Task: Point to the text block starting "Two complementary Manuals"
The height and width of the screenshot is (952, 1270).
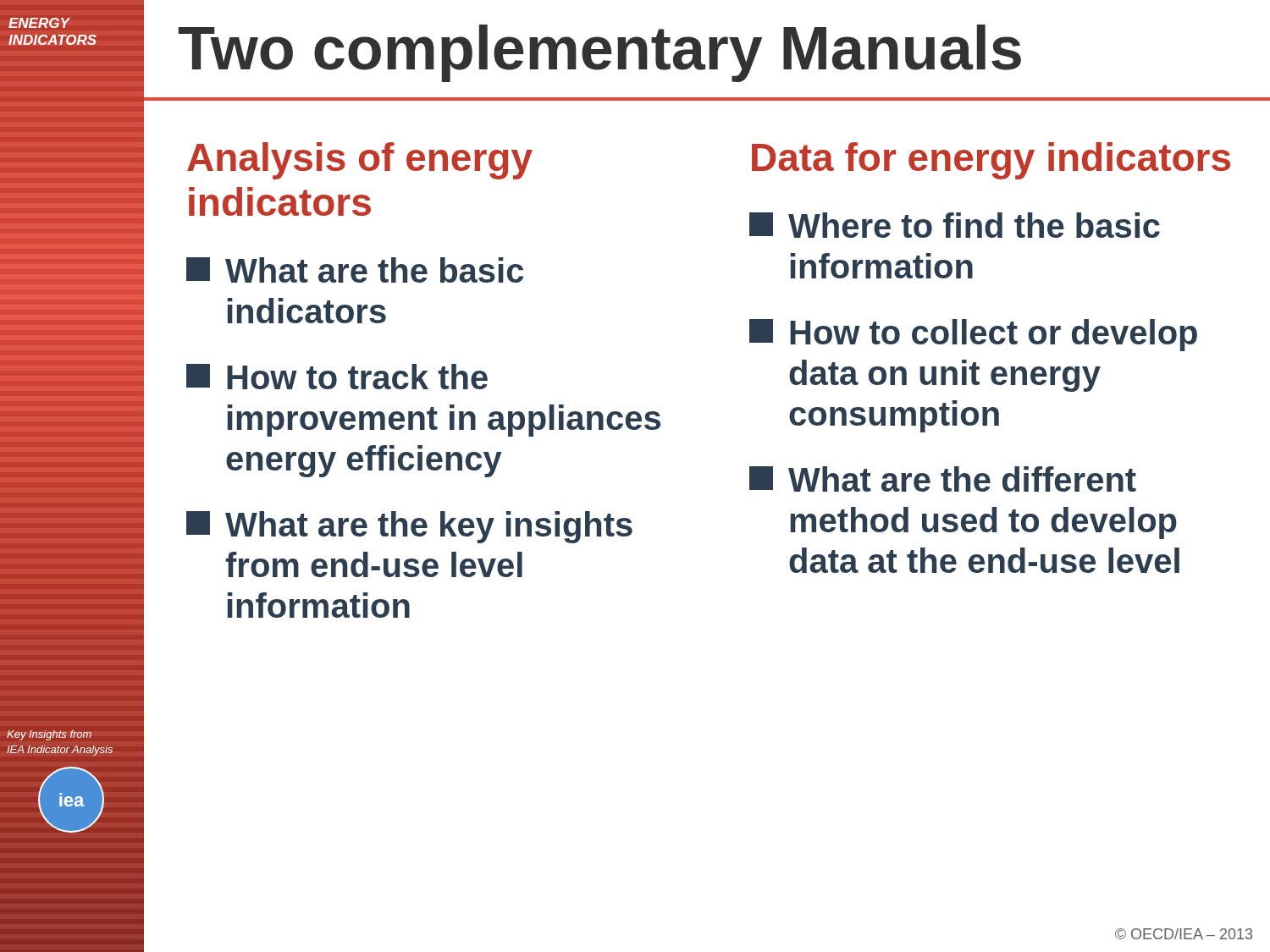Action: (601, 49)
